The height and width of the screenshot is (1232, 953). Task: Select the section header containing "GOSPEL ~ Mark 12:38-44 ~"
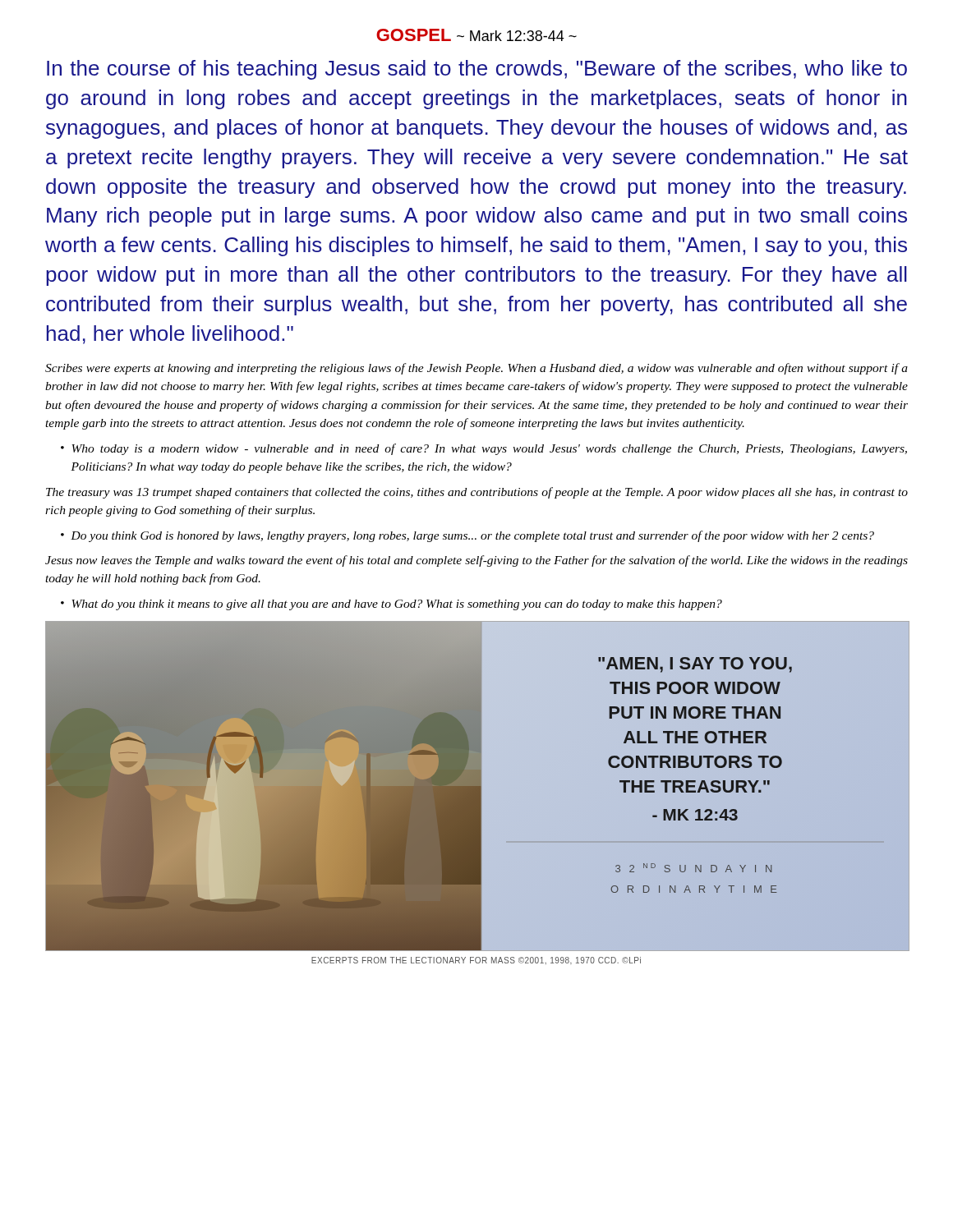[476, 35]
